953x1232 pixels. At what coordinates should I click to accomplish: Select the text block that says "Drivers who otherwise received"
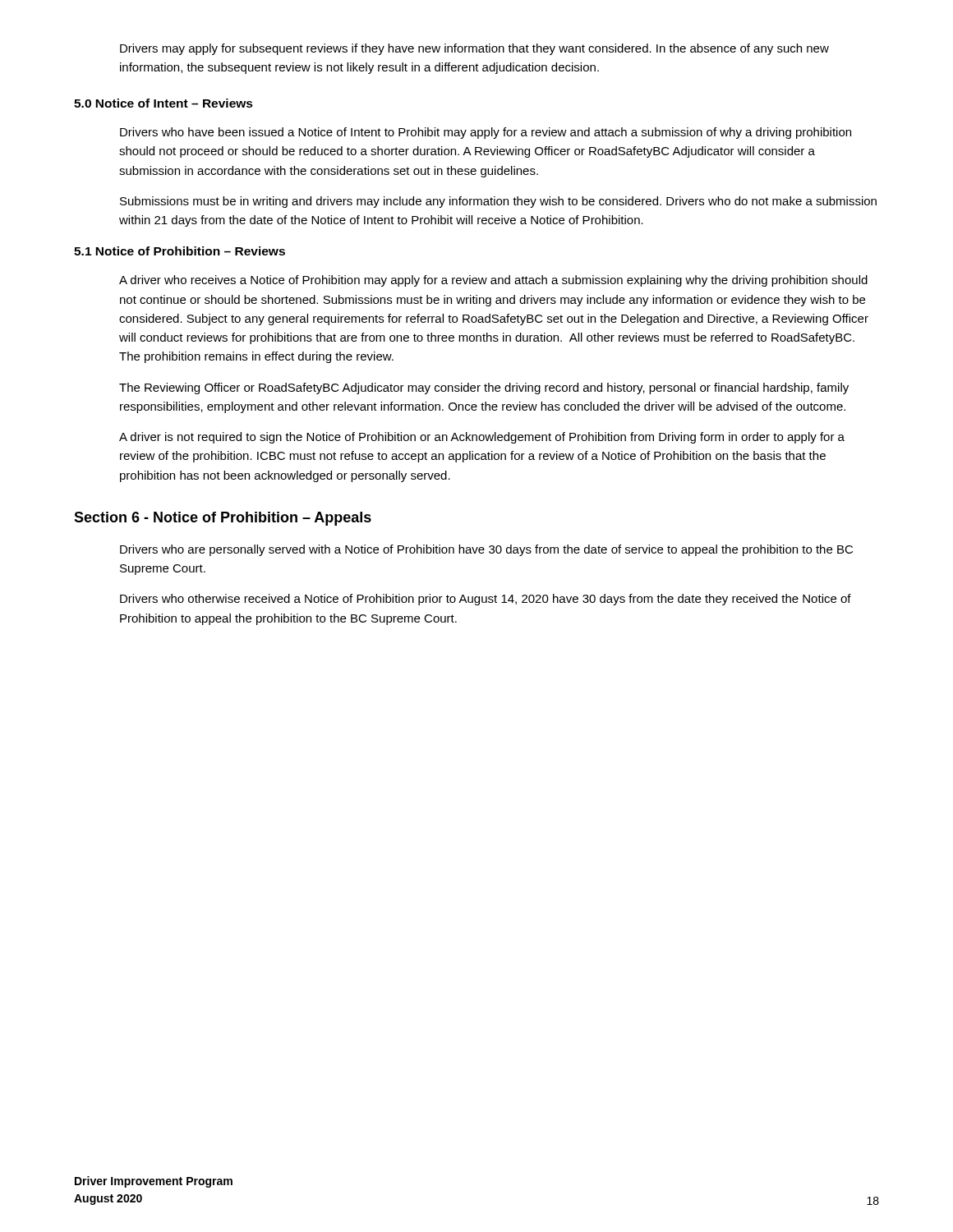(485, 608)
